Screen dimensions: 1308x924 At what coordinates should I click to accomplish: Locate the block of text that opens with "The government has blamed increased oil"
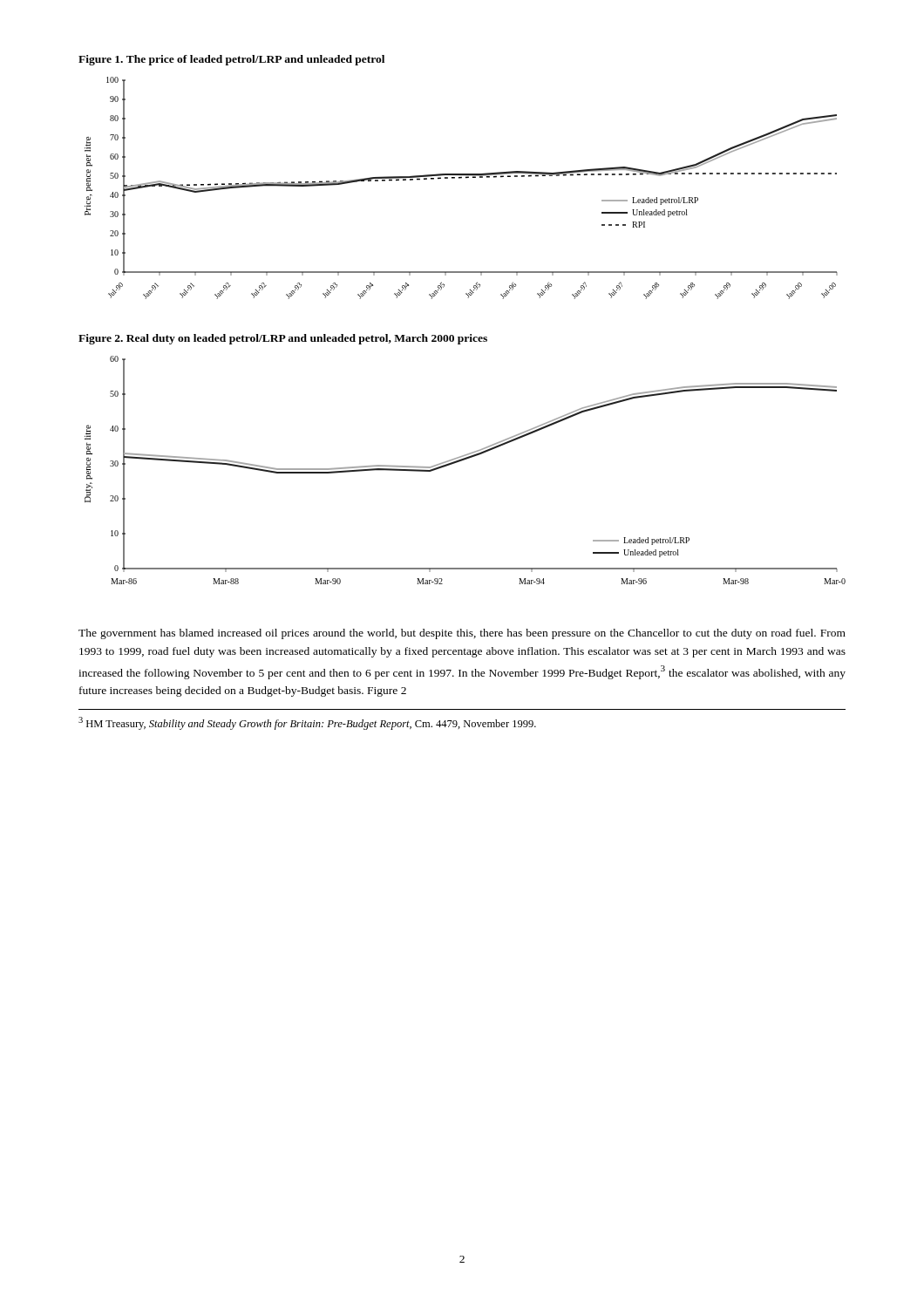(x=462, y=662)
